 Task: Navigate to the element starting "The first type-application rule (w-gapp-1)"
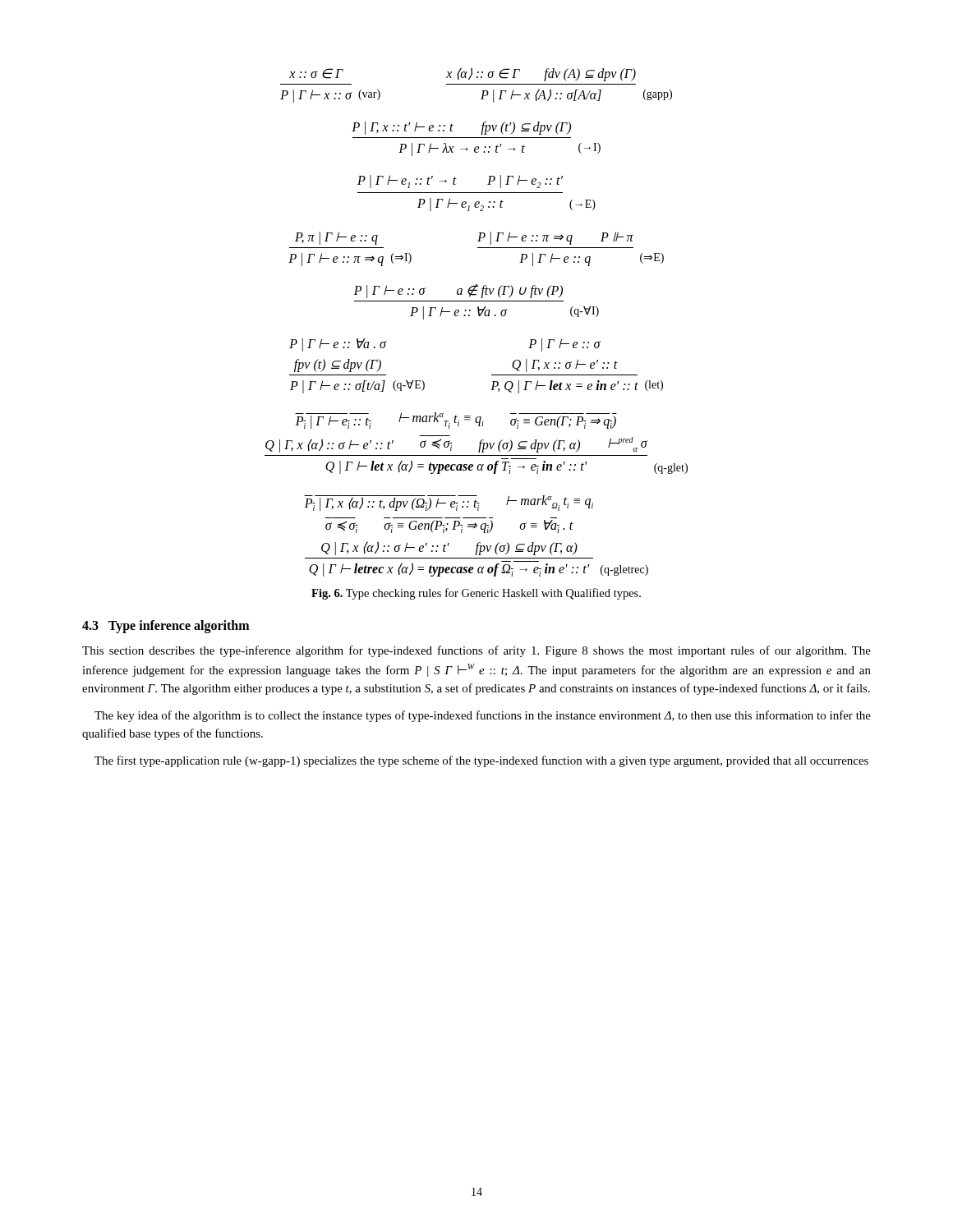pos(475,761)
